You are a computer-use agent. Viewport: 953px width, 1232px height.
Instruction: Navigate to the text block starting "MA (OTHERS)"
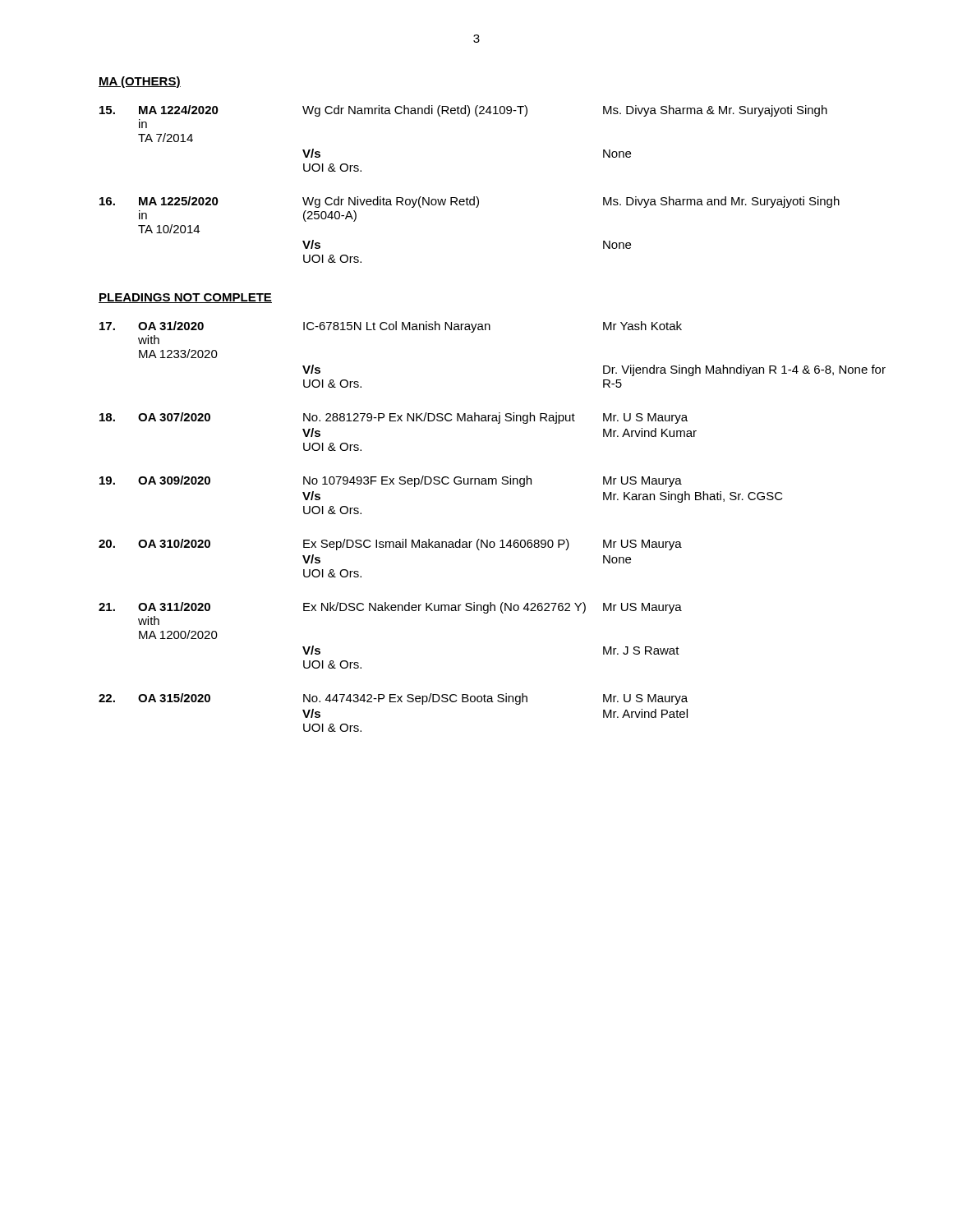[x=139, y=81]
